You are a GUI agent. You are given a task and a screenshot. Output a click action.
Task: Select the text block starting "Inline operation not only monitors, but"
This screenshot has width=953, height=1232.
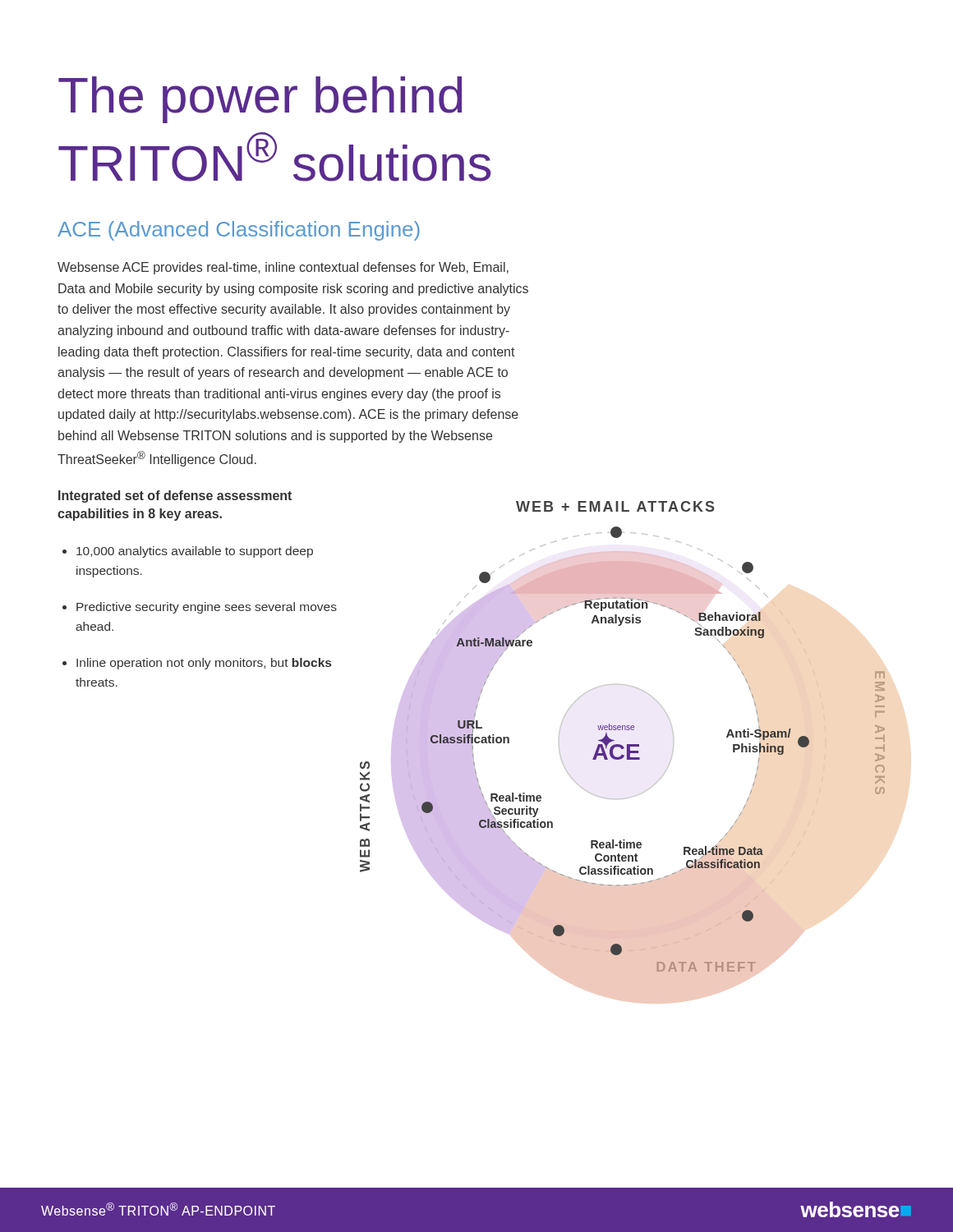click(197, 673)
